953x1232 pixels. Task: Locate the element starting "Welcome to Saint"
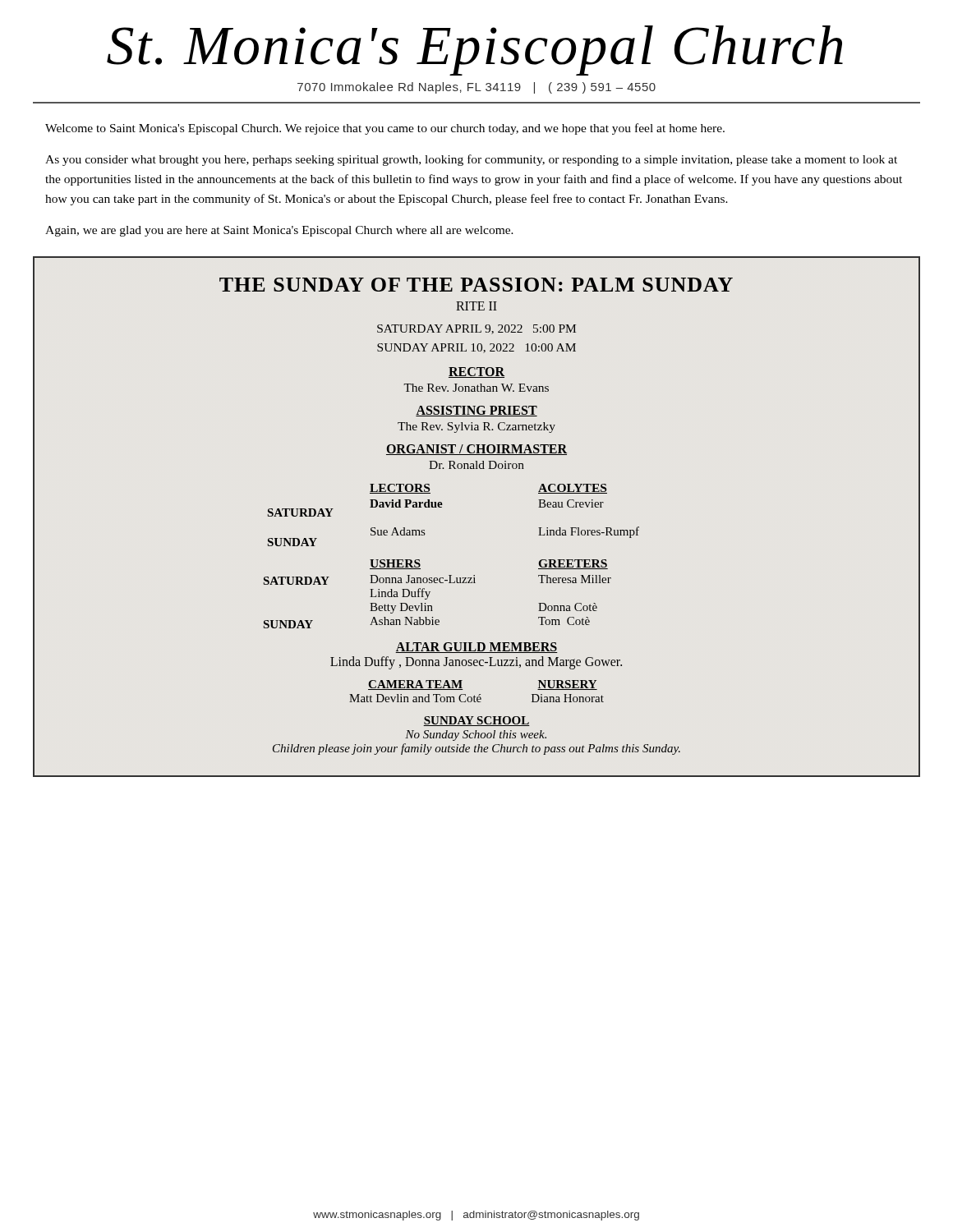[x=476, y=179]
